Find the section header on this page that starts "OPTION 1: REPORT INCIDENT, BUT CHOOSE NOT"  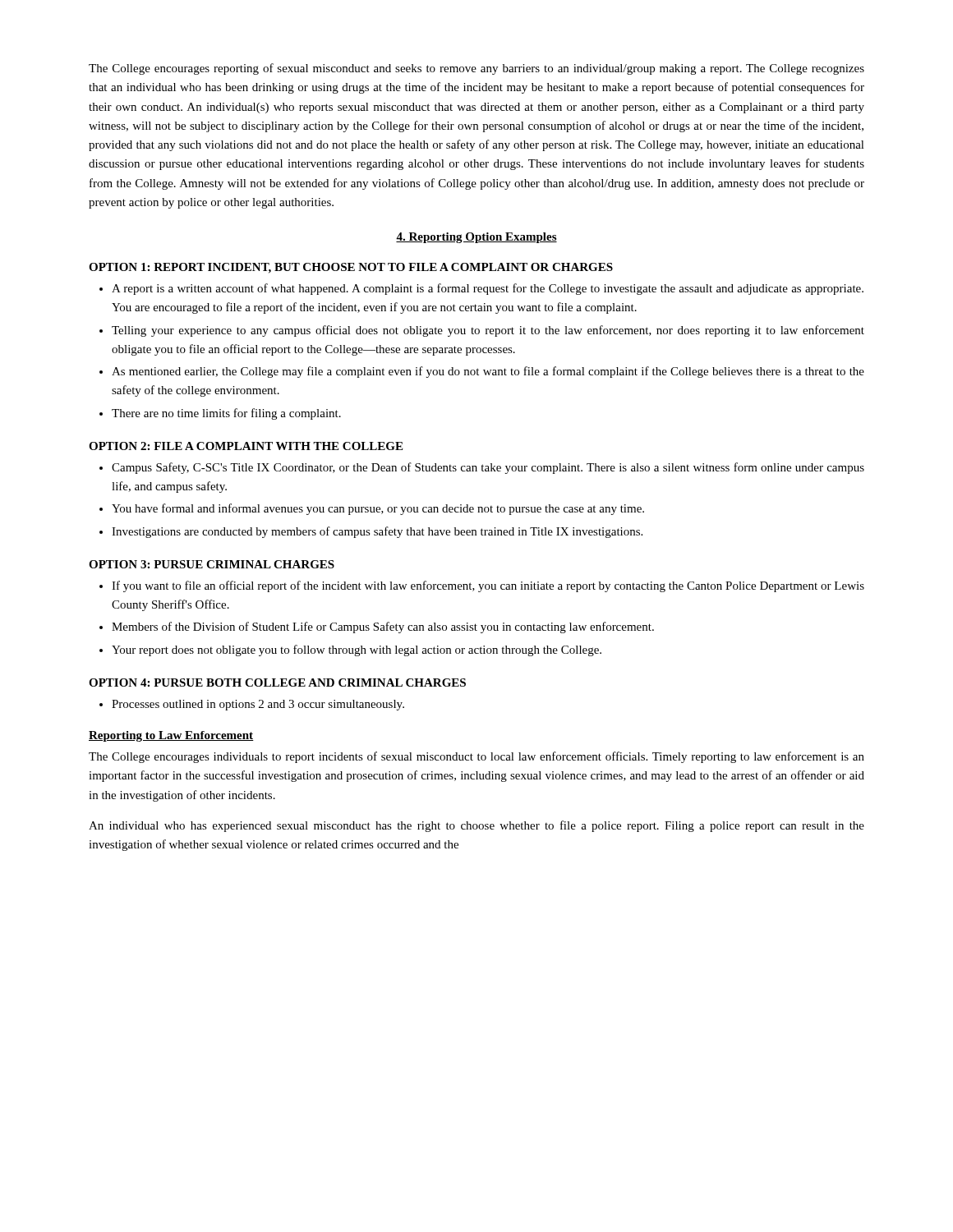(x=351, y=267)
